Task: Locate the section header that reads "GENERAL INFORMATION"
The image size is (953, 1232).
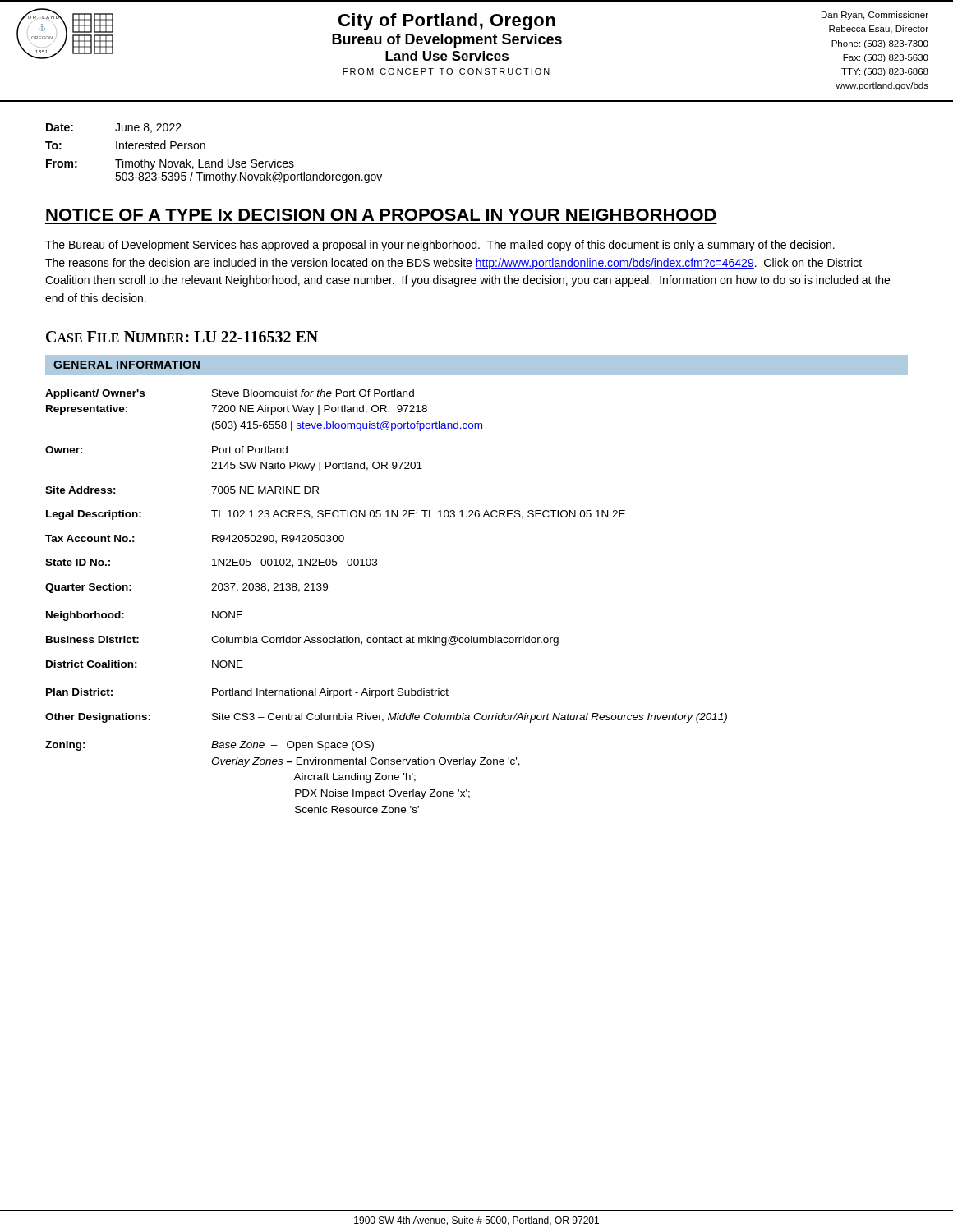Action: [127, 365]
